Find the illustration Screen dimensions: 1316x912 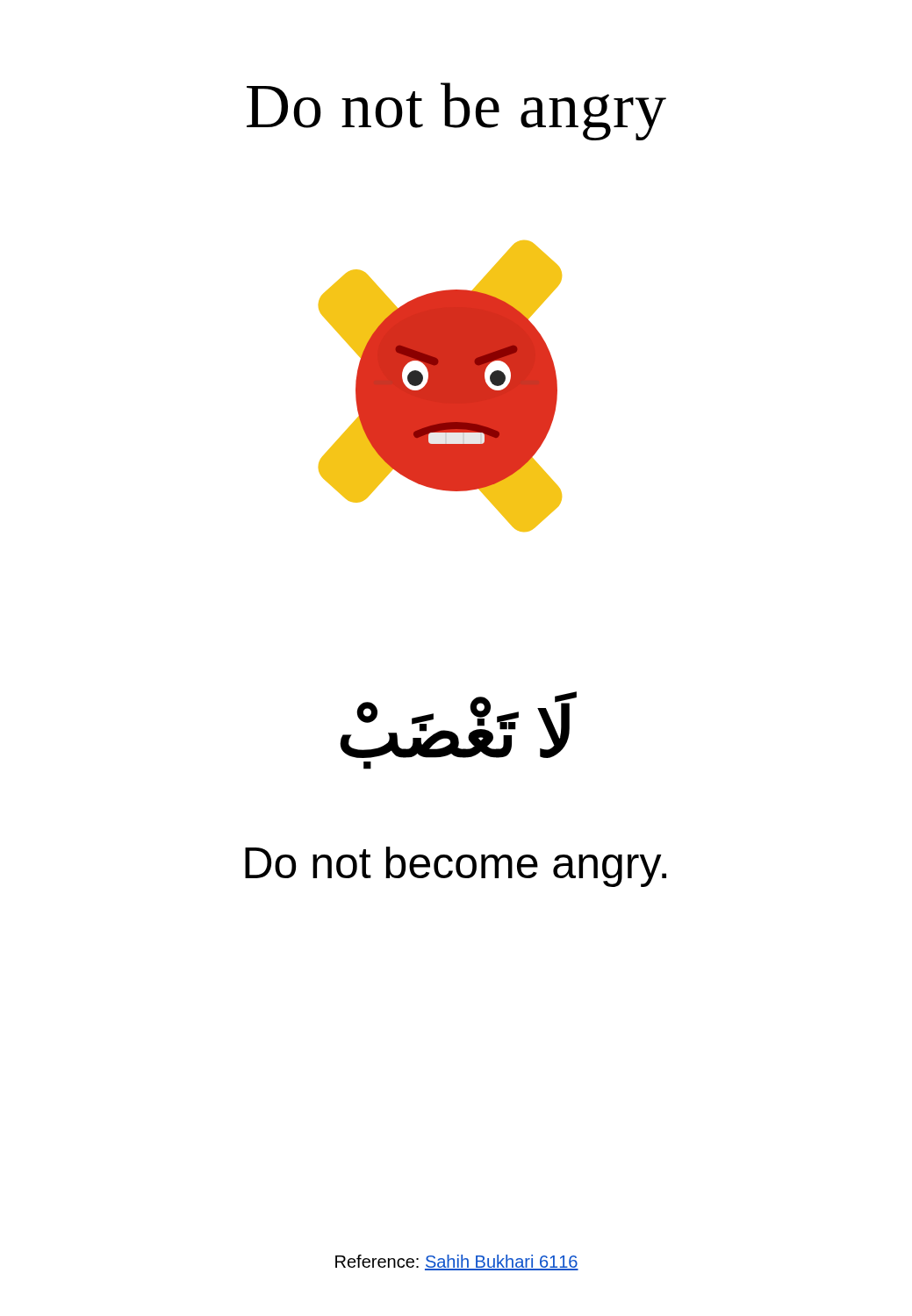tap(456, 386)
